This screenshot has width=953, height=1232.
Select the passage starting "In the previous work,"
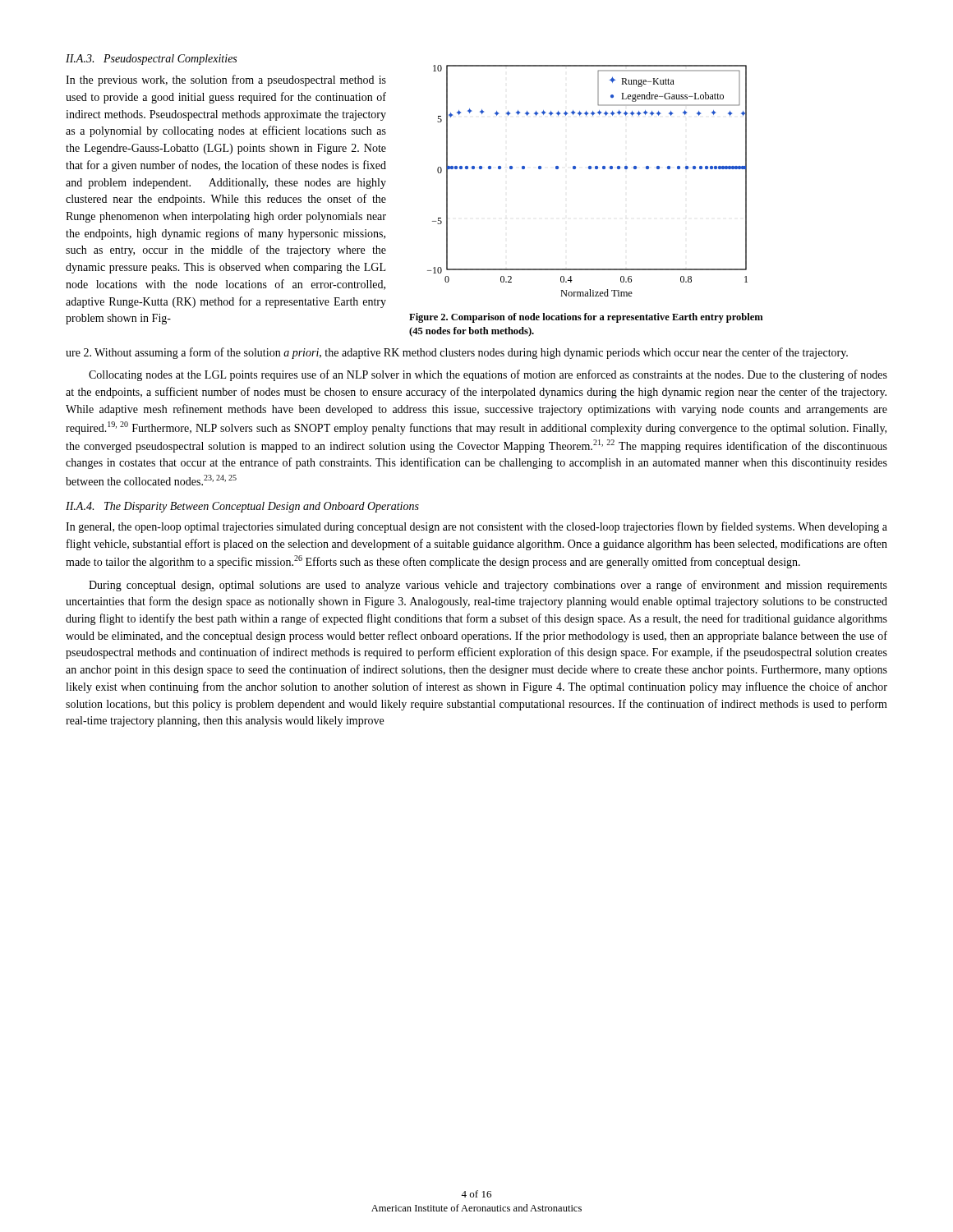point(226,200)
